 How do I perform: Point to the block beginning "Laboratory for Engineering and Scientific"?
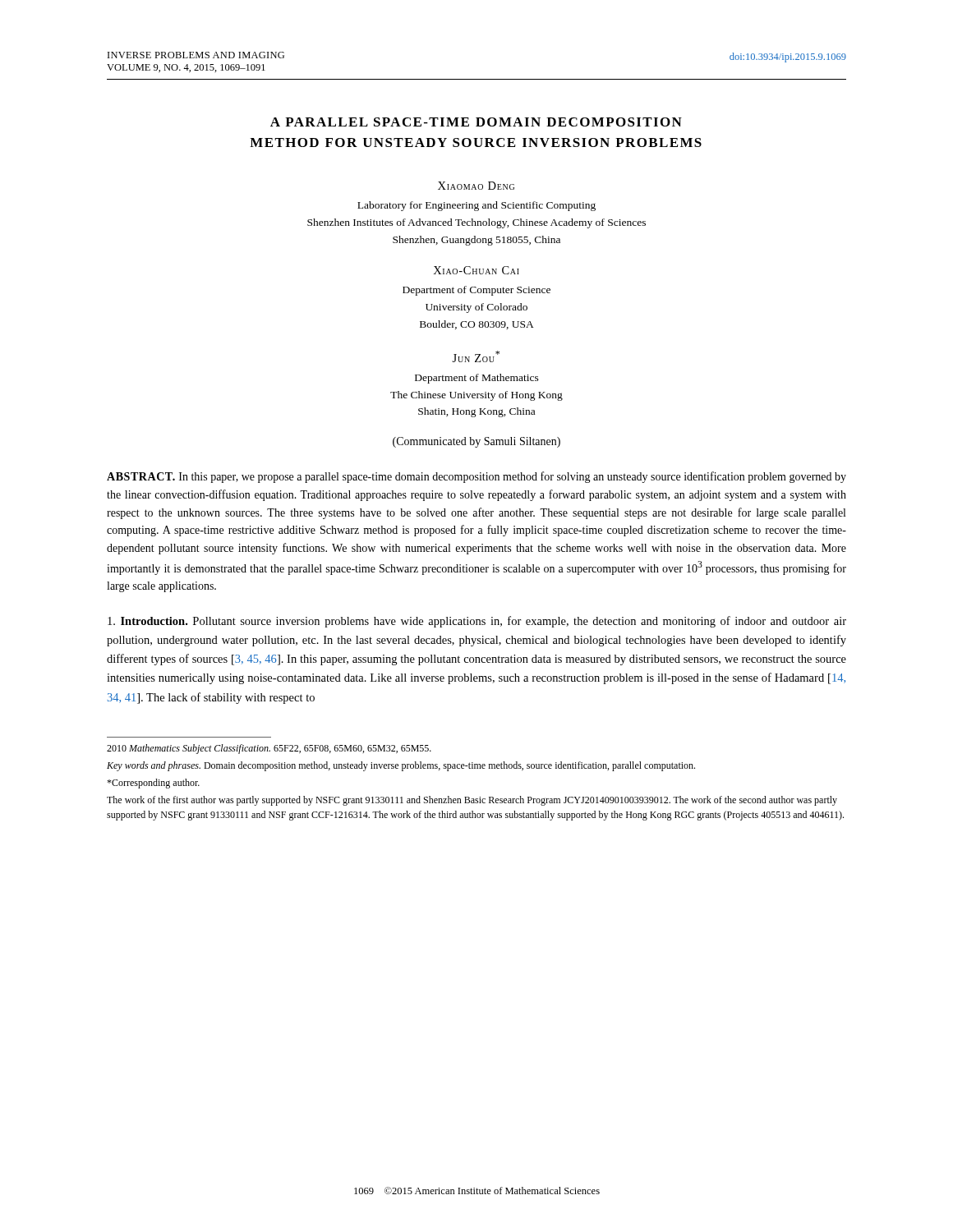[x=476, y=223]
